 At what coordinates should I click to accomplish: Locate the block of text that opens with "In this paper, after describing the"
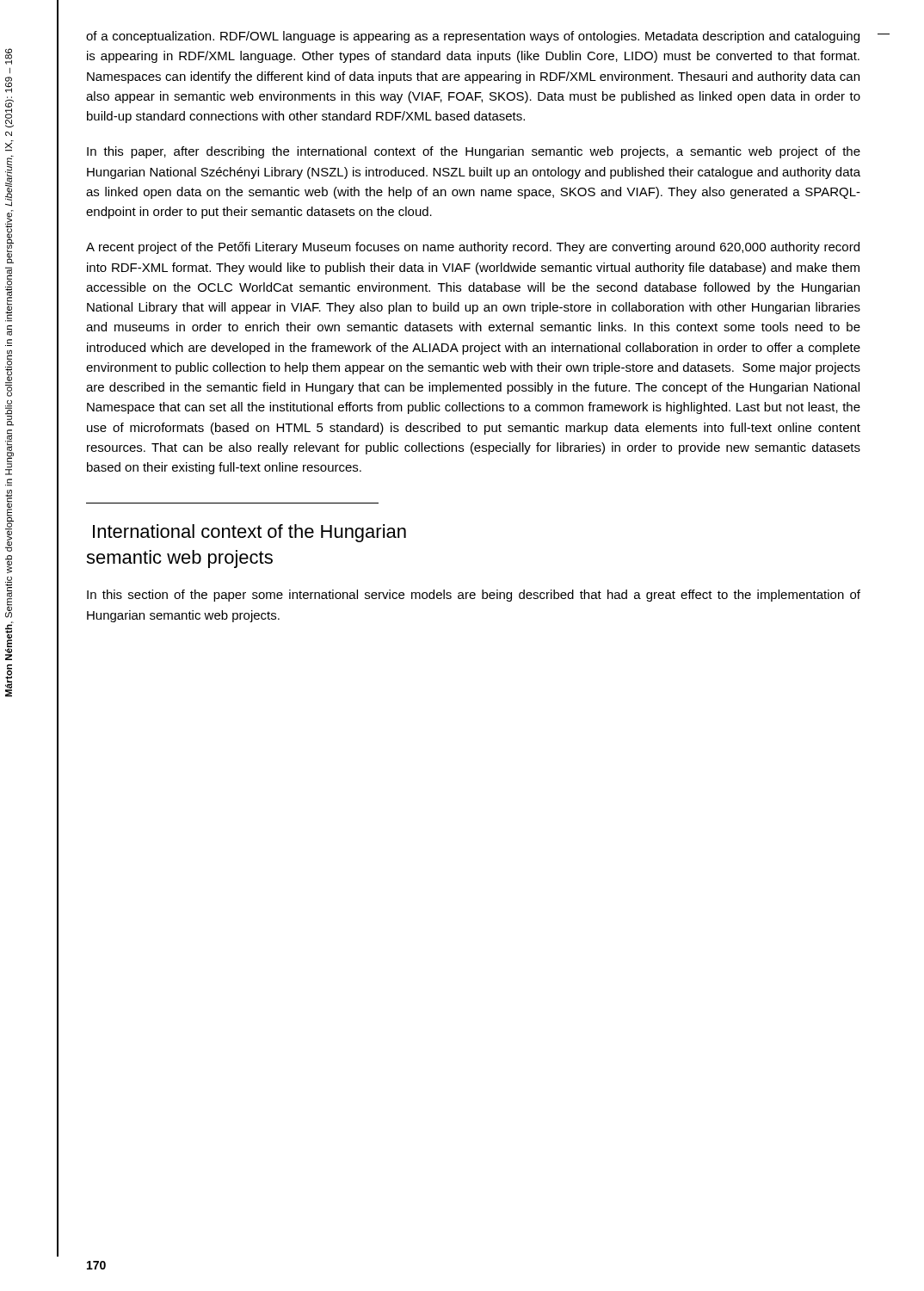(x=473, y=181)
